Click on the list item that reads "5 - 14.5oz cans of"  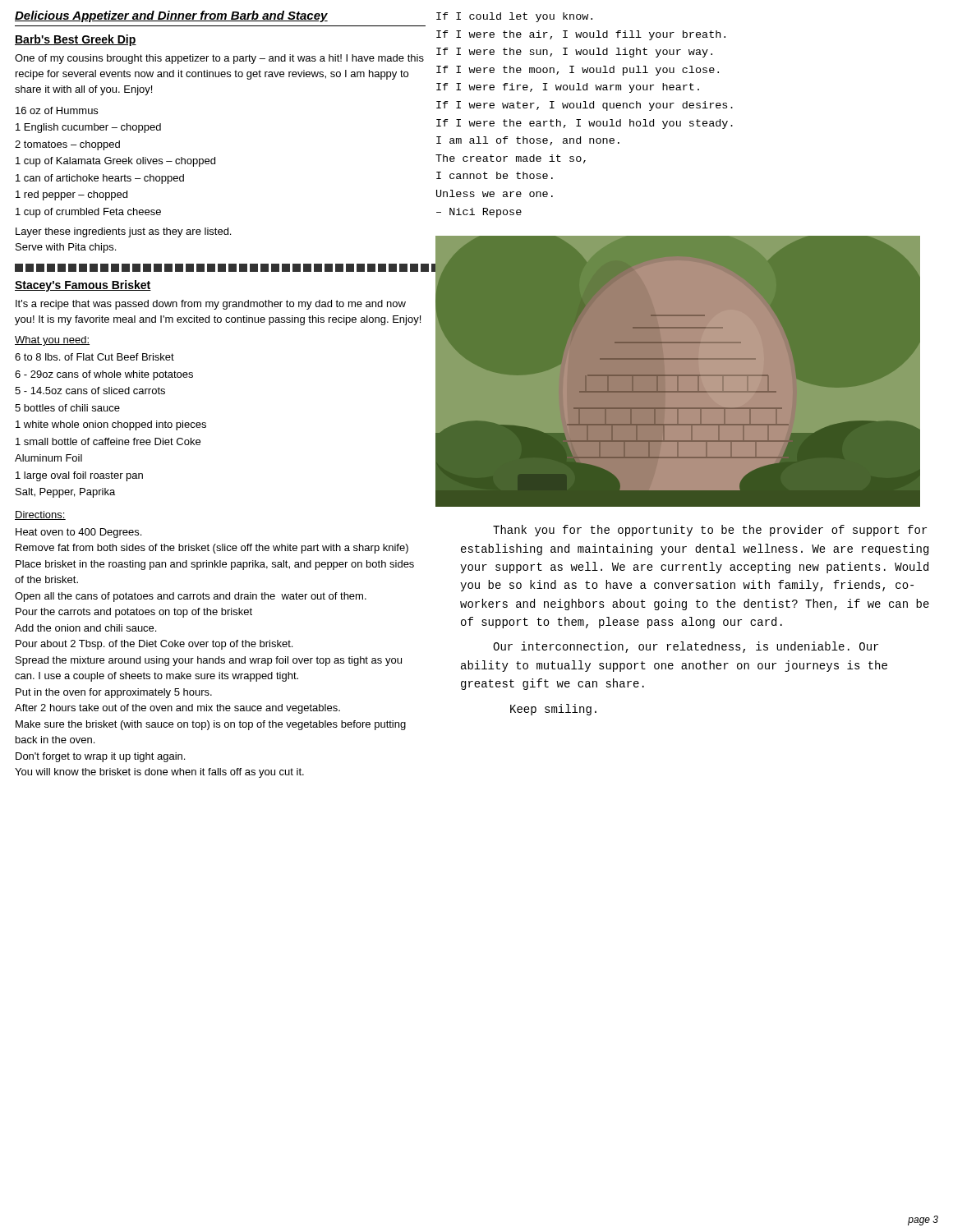coord(90,391)
